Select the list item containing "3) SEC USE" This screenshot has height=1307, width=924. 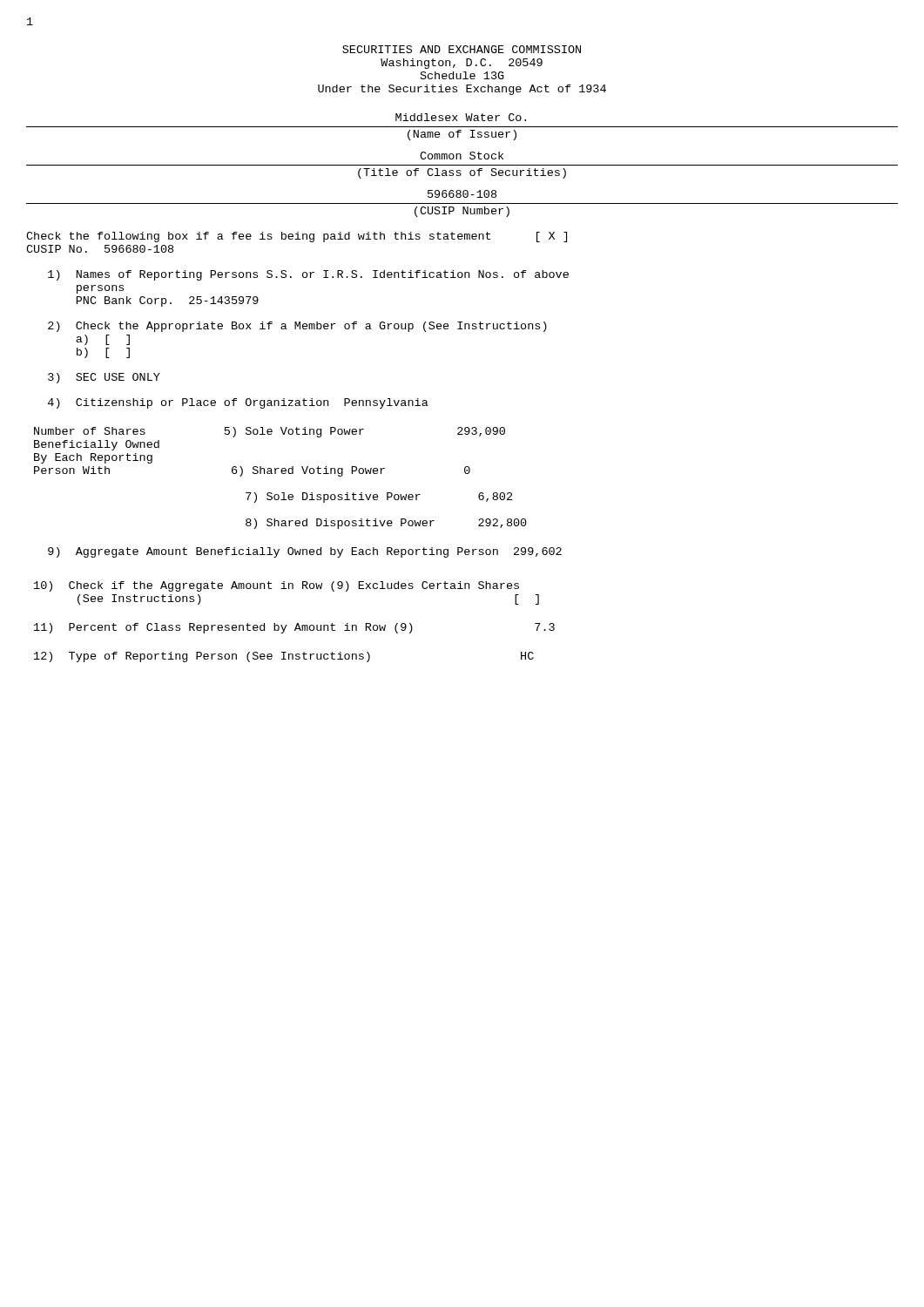point(93,378)
